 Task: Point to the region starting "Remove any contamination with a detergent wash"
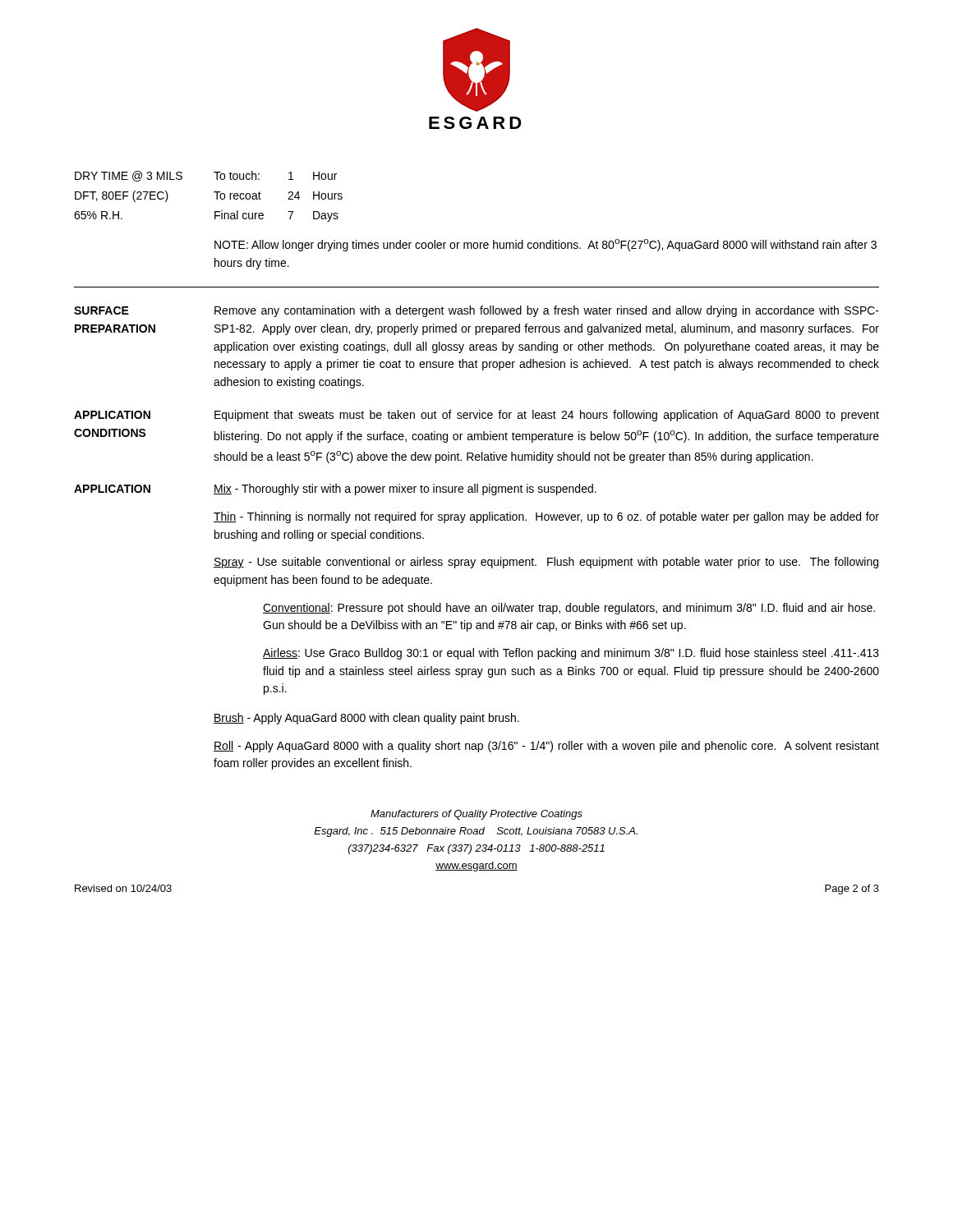(546, 346)
